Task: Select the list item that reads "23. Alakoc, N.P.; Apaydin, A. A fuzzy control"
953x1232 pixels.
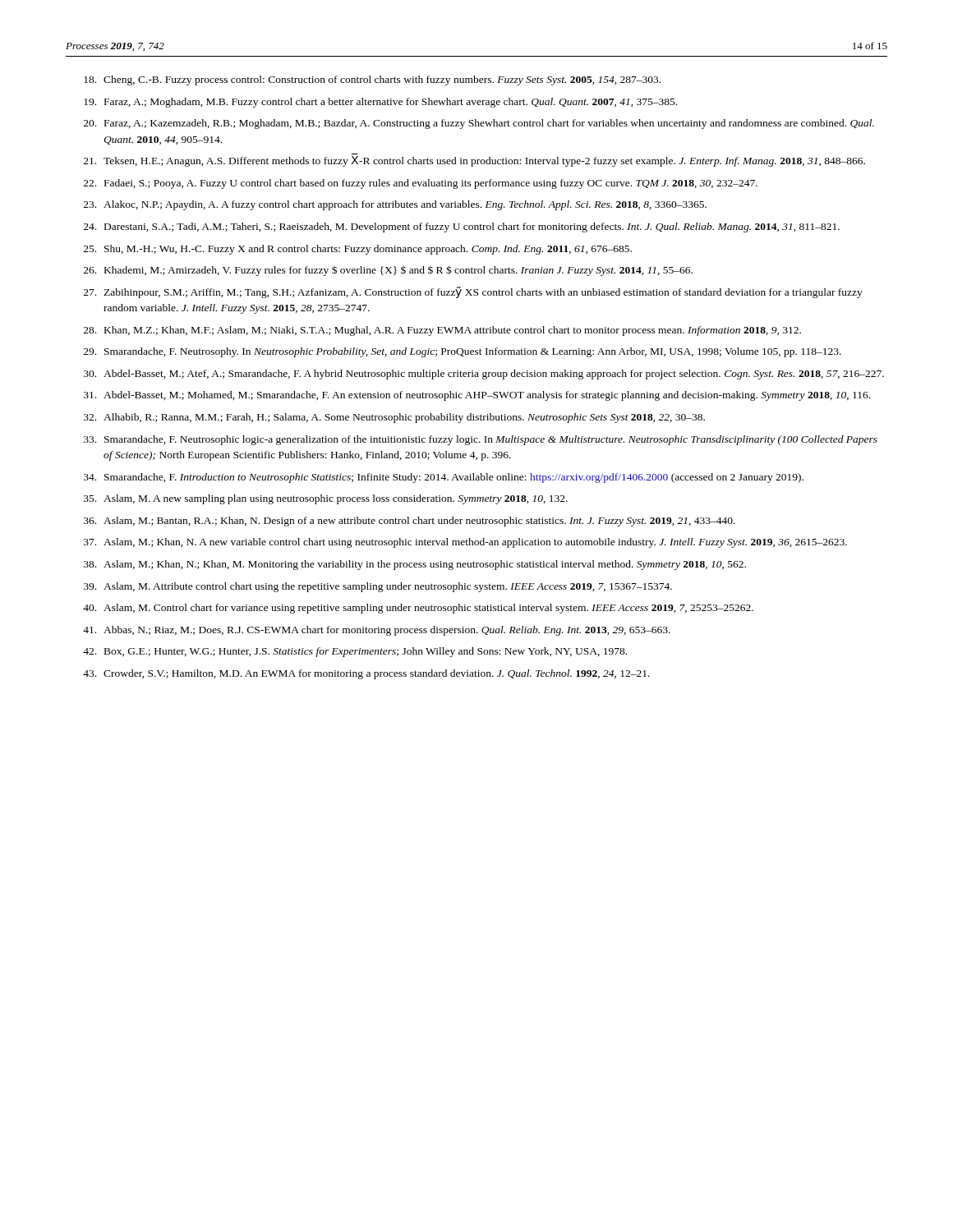Action: pos(476,205)
